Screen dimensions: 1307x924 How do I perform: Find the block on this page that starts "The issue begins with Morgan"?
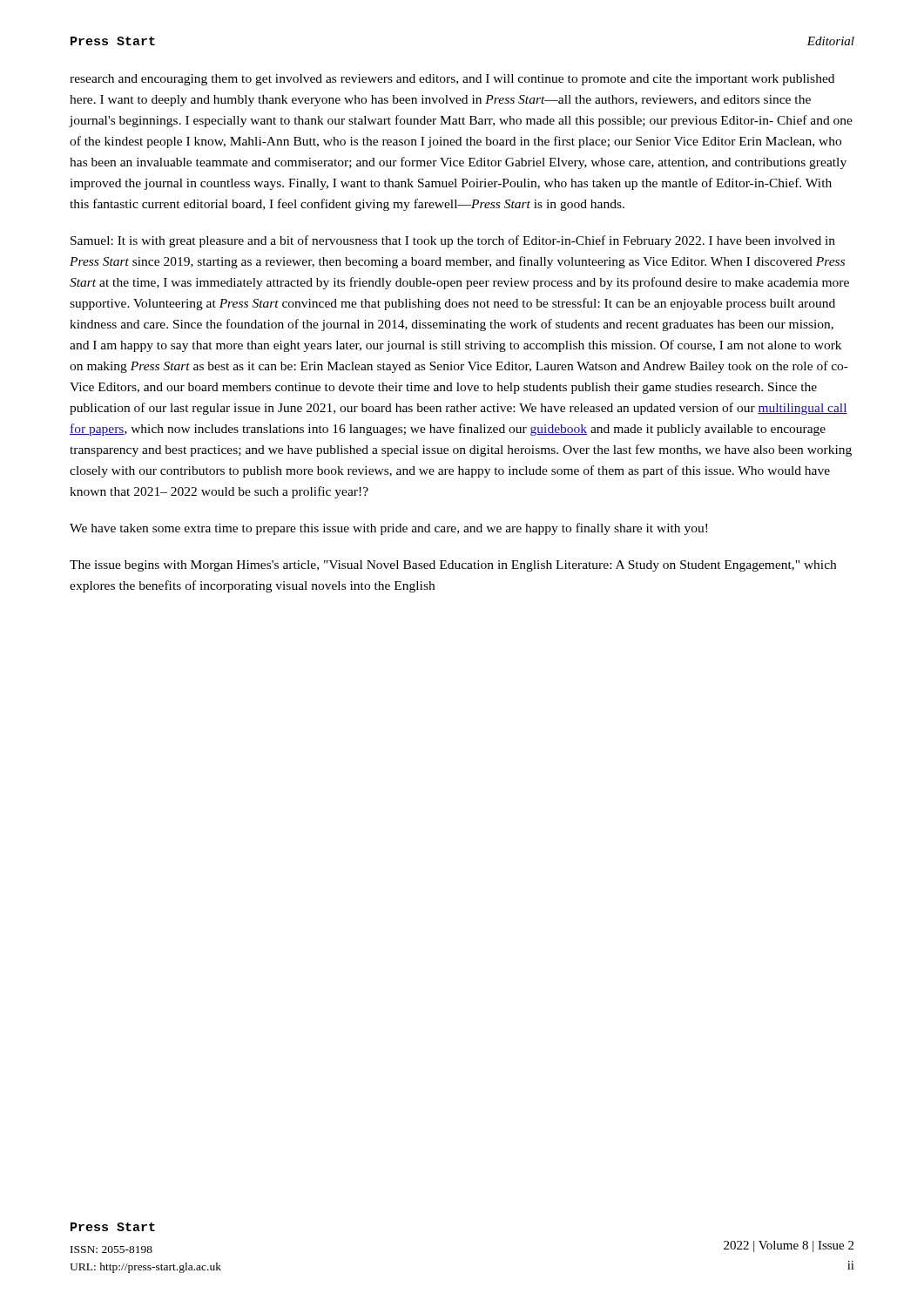coord(453,575)
